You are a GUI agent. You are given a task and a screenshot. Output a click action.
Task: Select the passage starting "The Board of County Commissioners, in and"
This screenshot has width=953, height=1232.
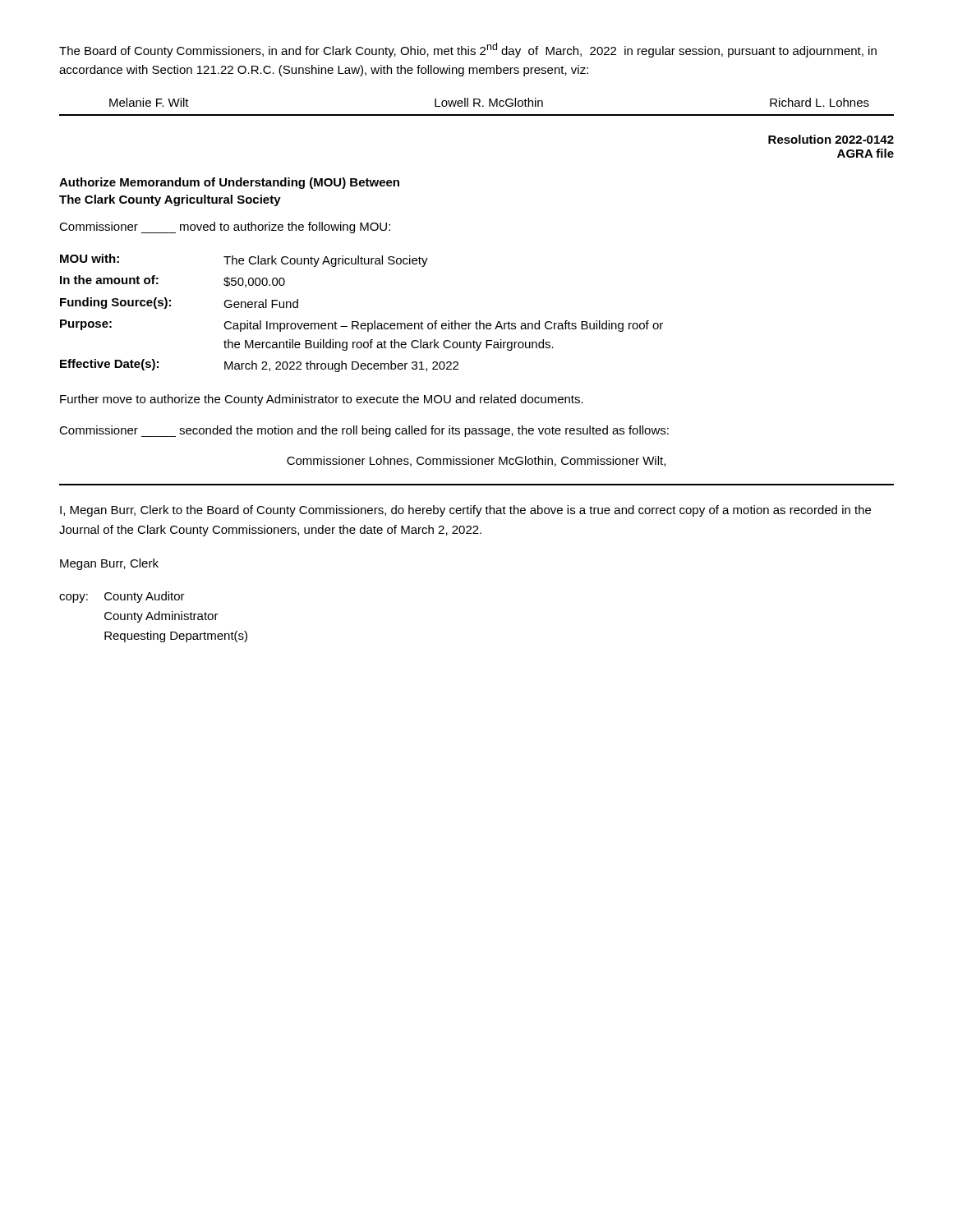click(468, 59)
